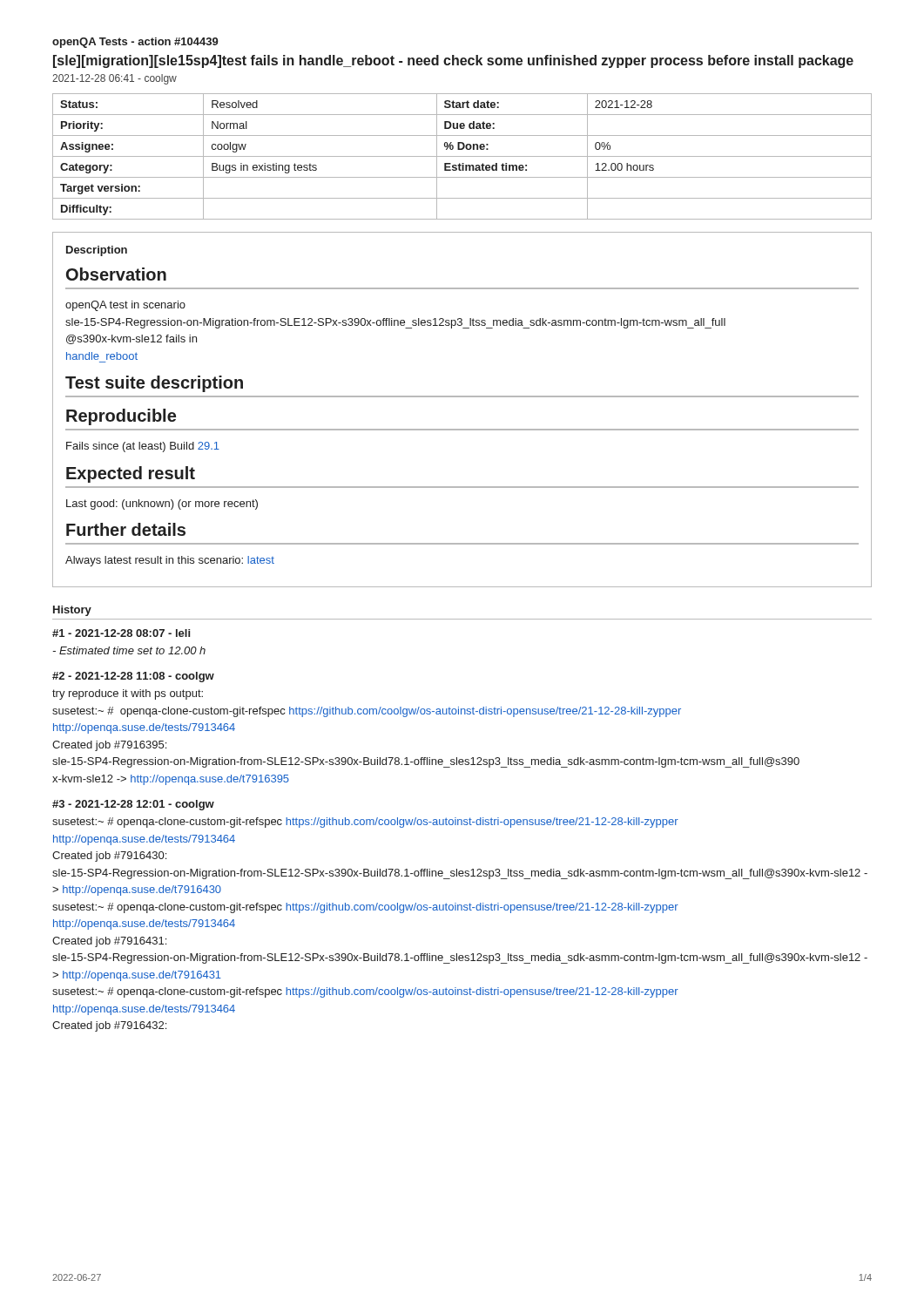Locate the block of text that opens with "Fails since (at least)"
924x1307 pixels.
point(142,446)
